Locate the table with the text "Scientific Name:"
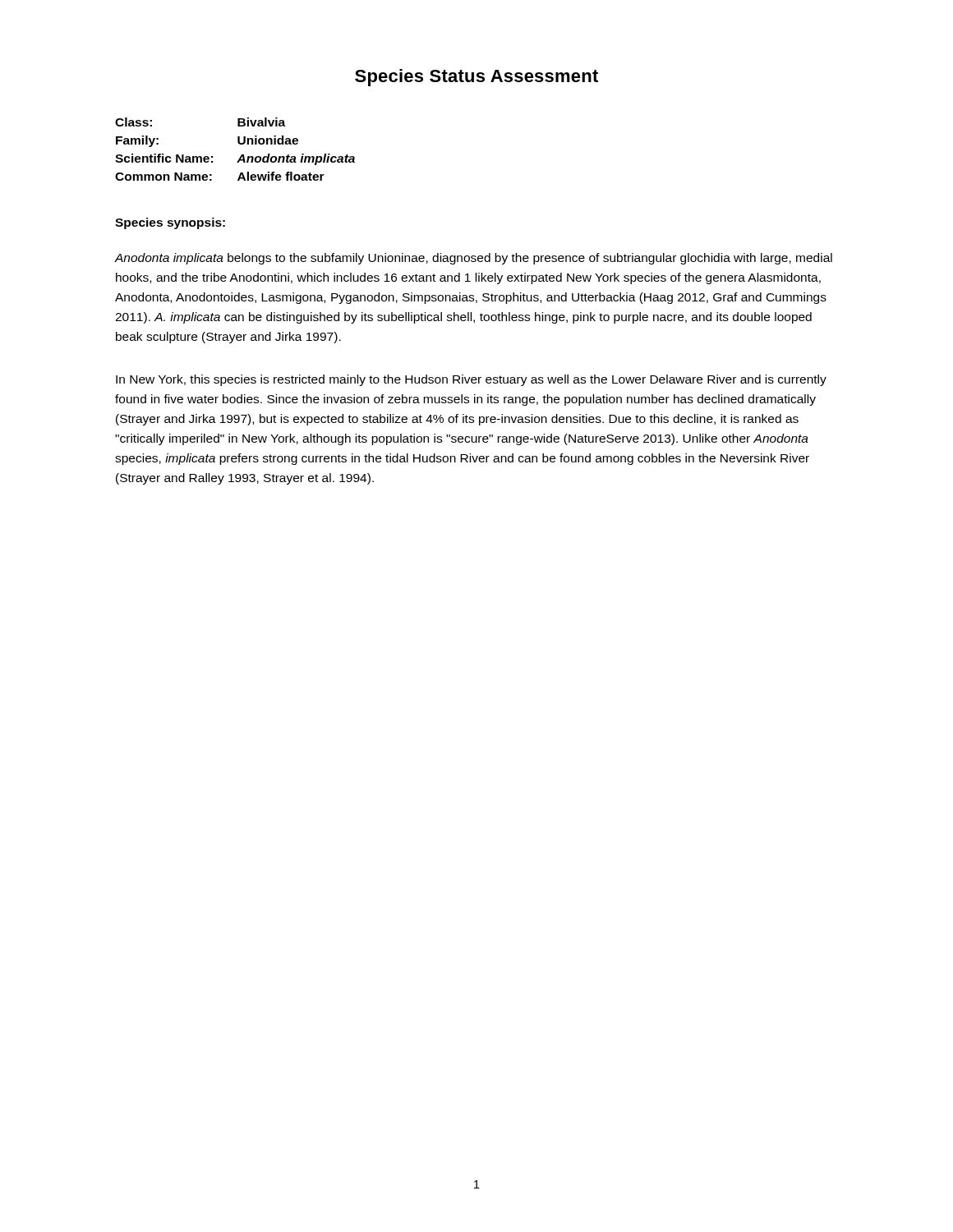953x1232 pixels. pos(476,150)
